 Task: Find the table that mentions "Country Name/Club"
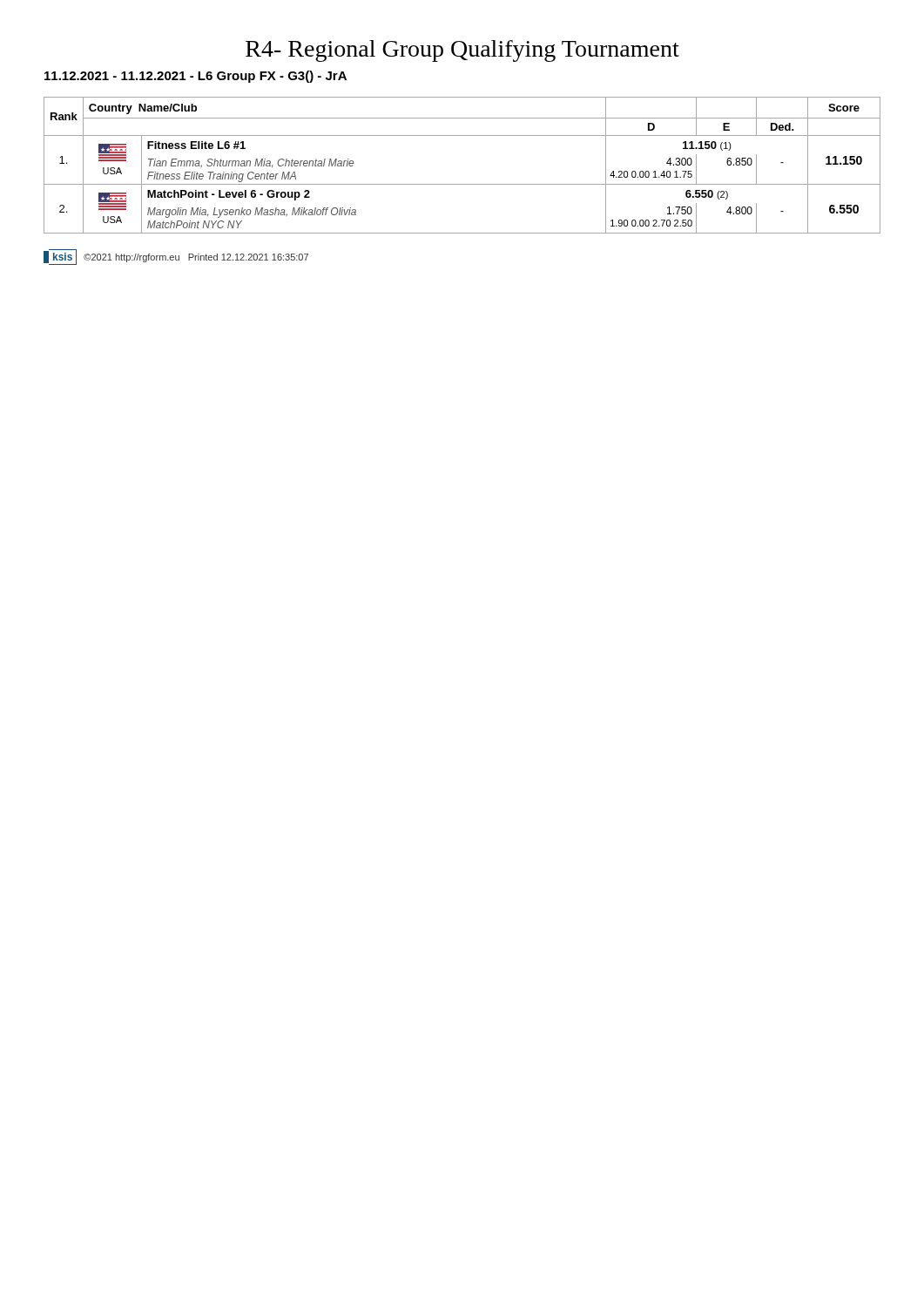[462, 165]
